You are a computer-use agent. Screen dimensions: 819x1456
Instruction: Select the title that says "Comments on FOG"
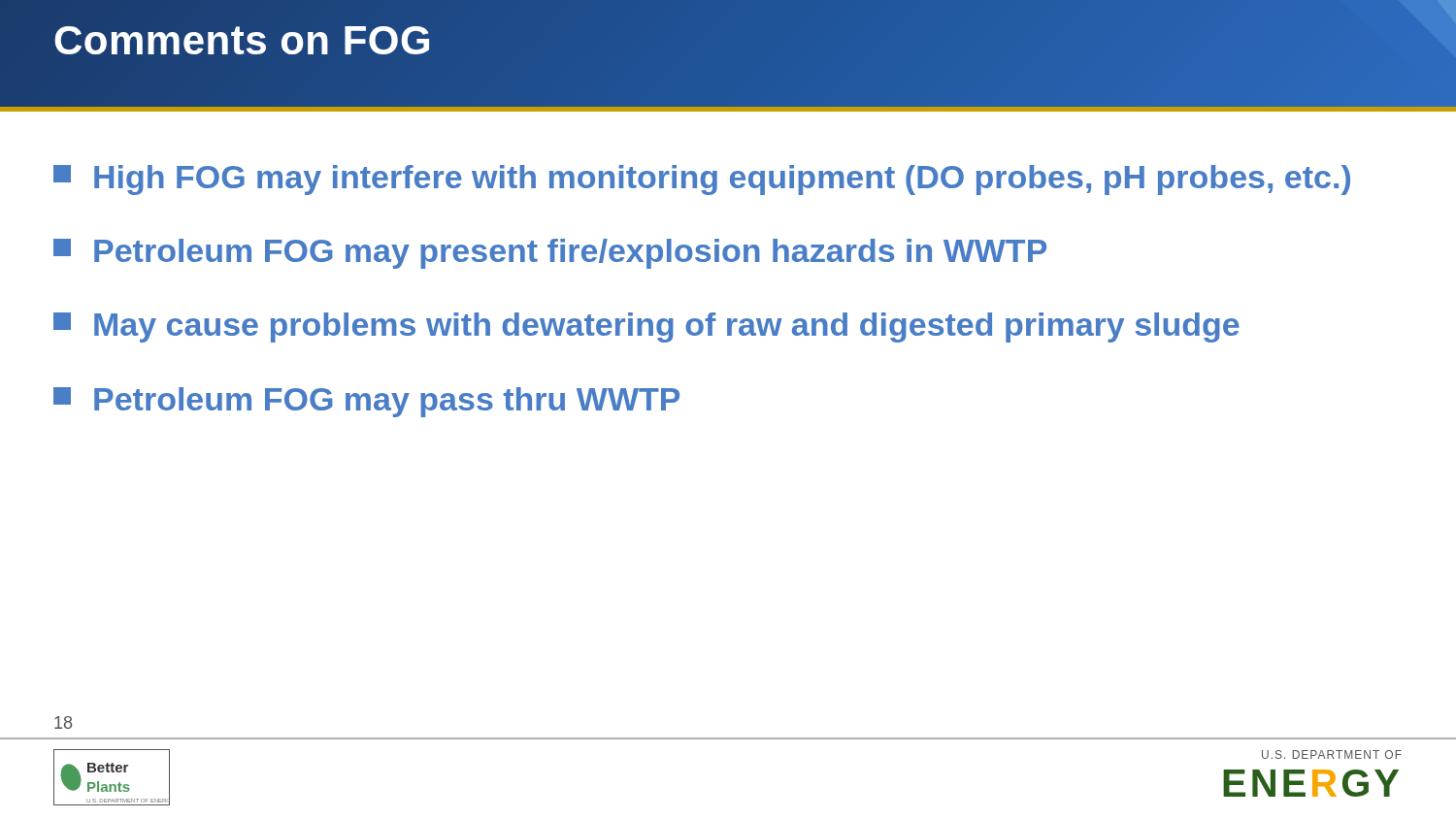point(243,40)
